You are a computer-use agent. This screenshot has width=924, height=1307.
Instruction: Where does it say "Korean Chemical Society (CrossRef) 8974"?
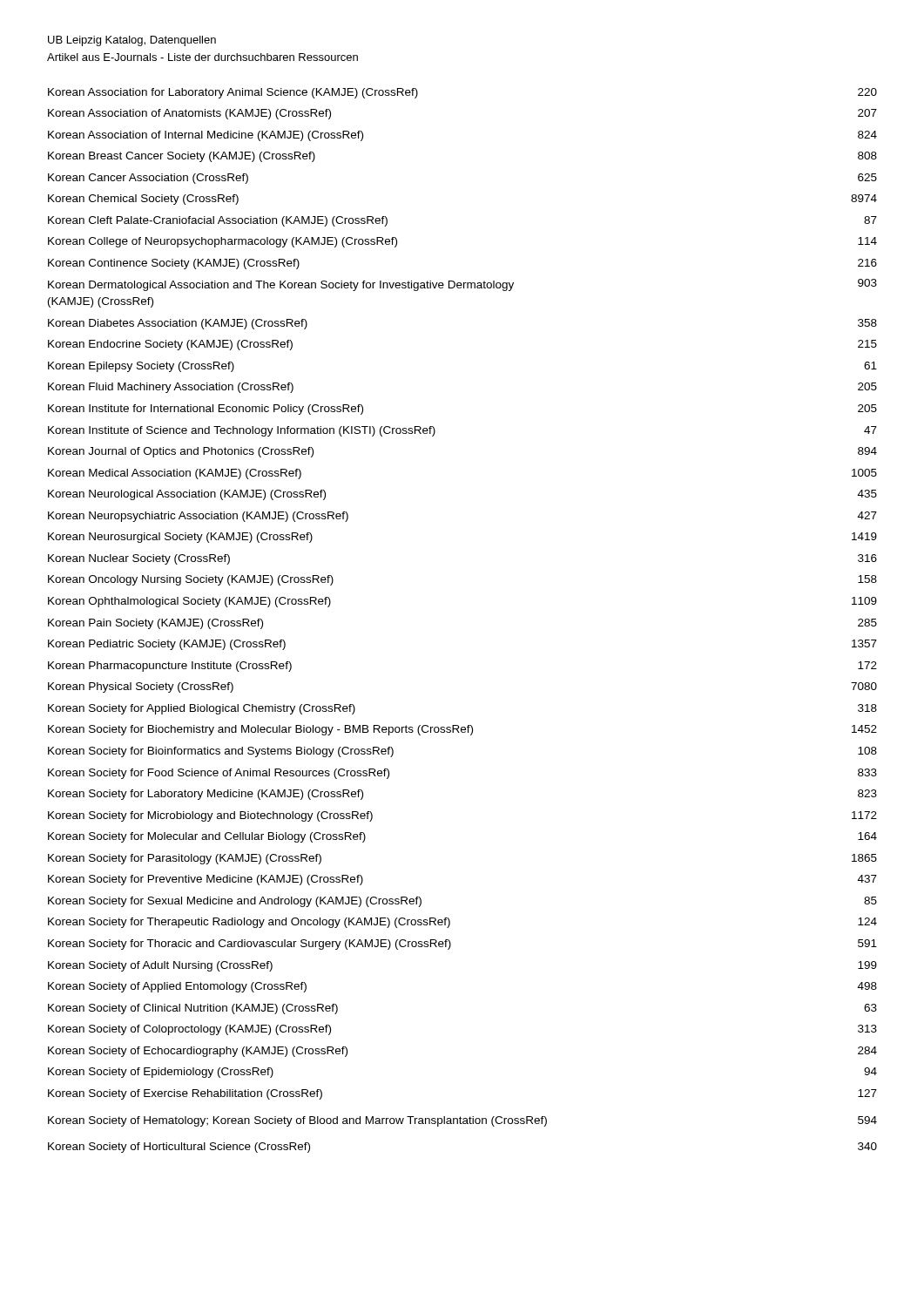tap(144, 198)
